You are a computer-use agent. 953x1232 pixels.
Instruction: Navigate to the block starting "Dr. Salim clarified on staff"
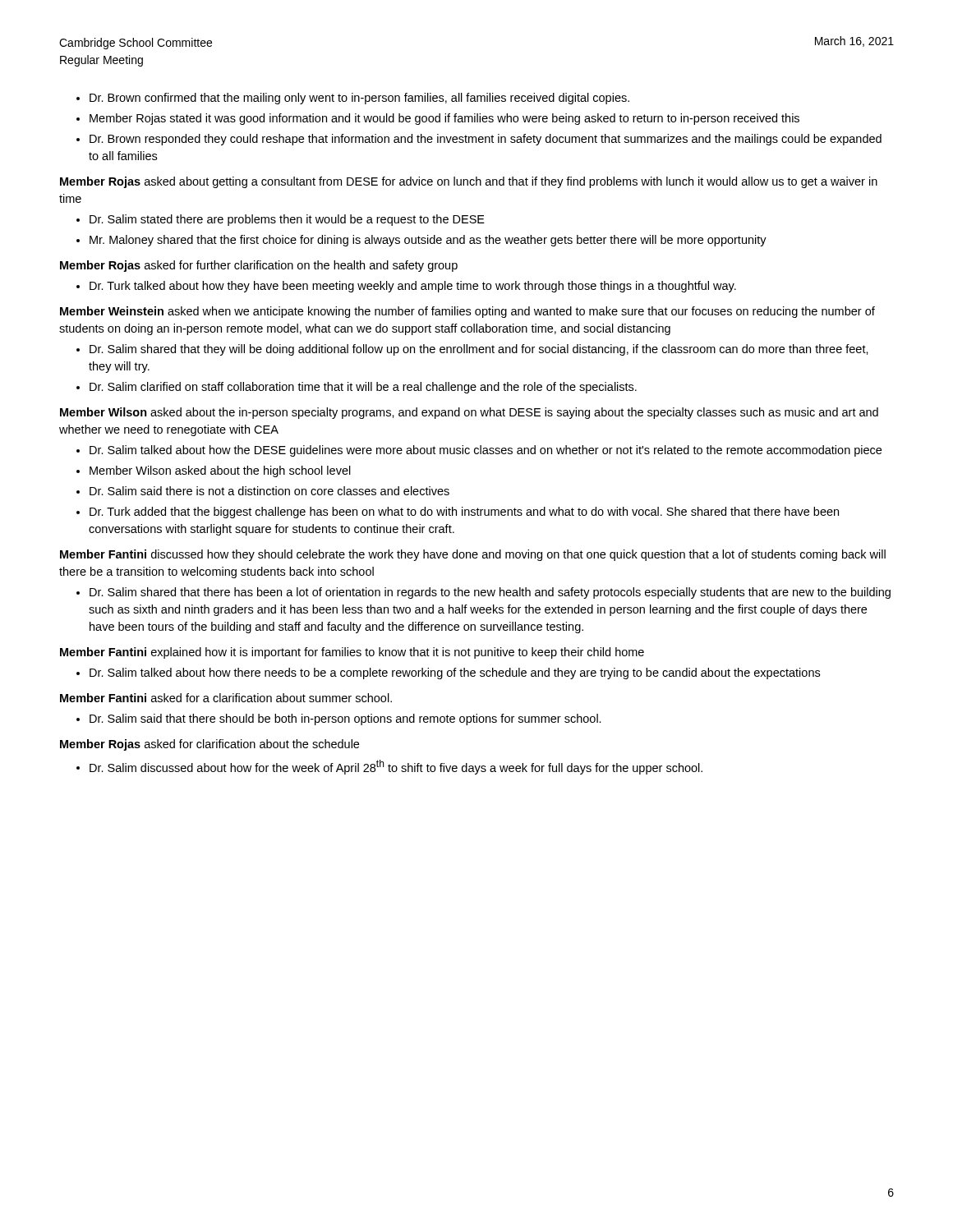click(363, 387)
